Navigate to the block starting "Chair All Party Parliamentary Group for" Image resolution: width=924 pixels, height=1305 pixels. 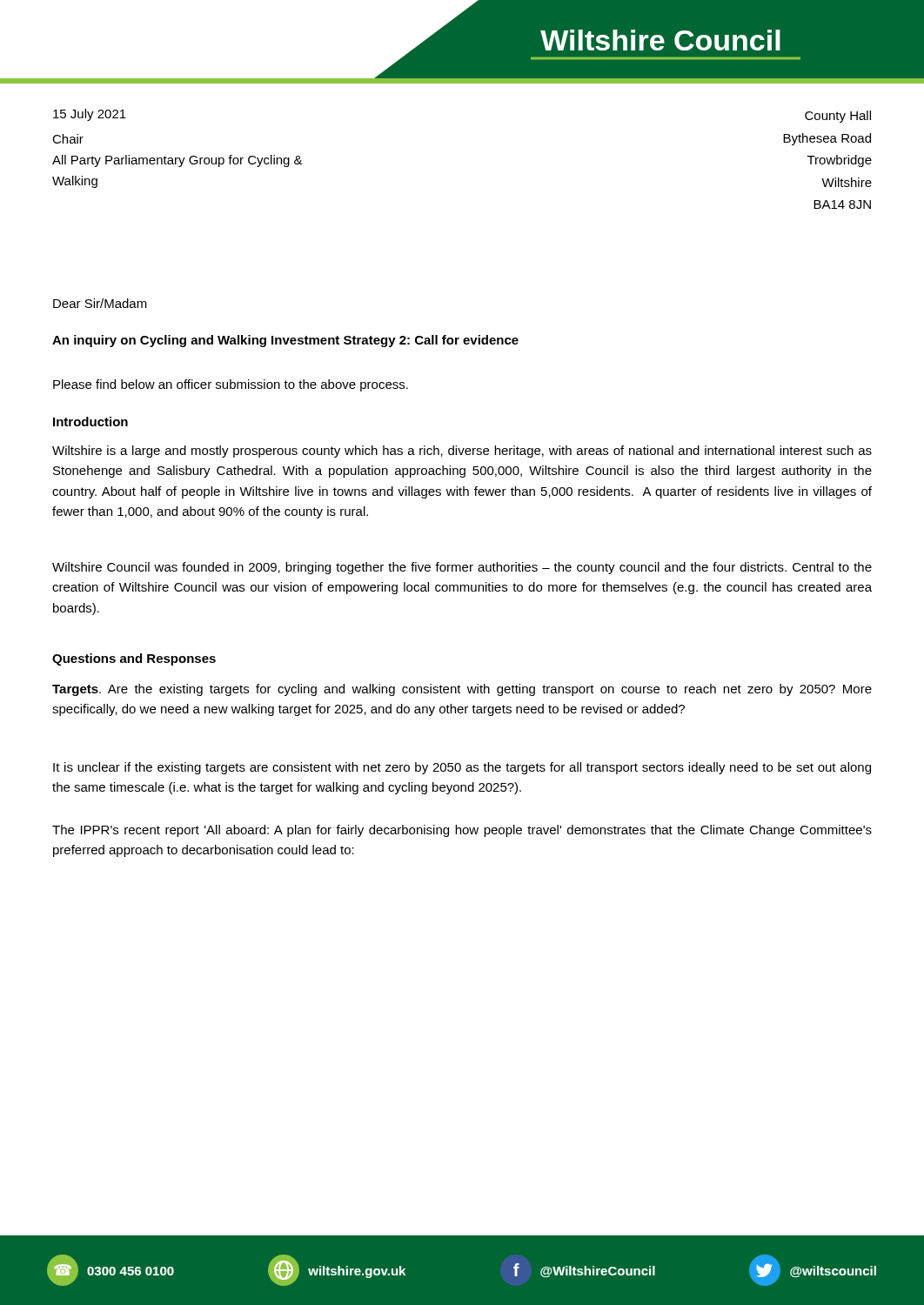(x=177, y=160)
